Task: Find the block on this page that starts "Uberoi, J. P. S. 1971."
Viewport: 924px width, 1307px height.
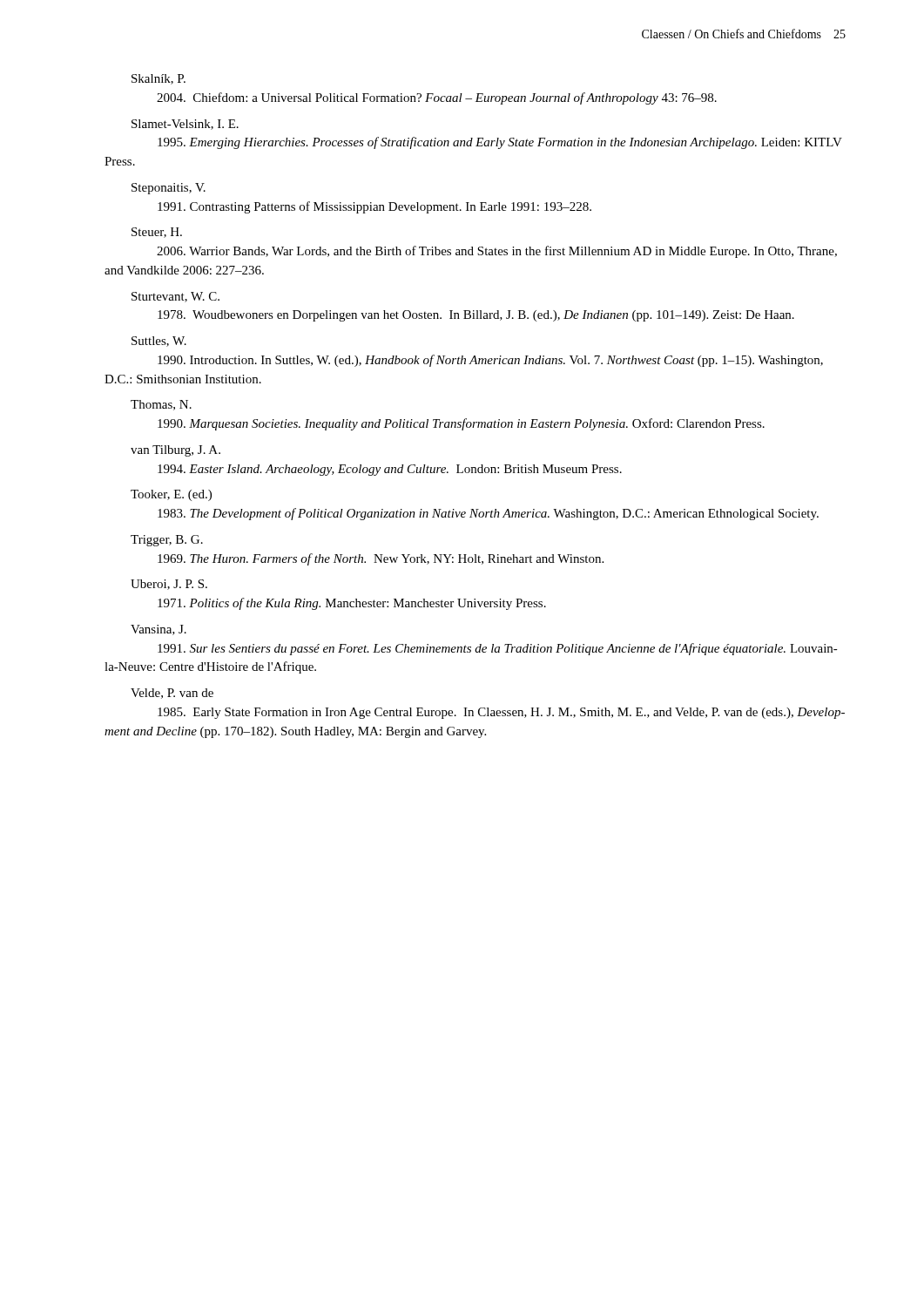Action: [475, 594]
